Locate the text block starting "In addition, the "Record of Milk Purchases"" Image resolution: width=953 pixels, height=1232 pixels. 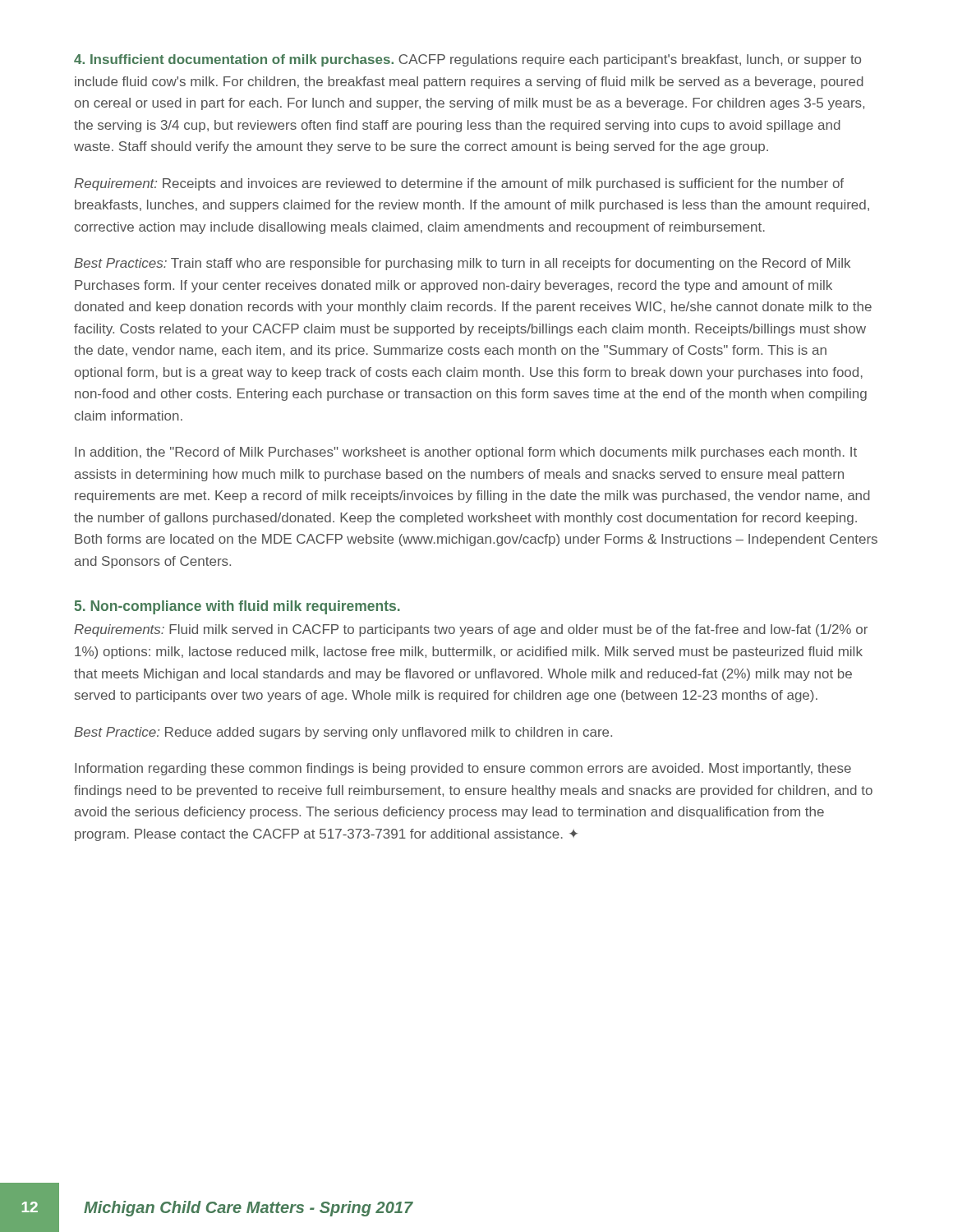click(x=476, y=507)
